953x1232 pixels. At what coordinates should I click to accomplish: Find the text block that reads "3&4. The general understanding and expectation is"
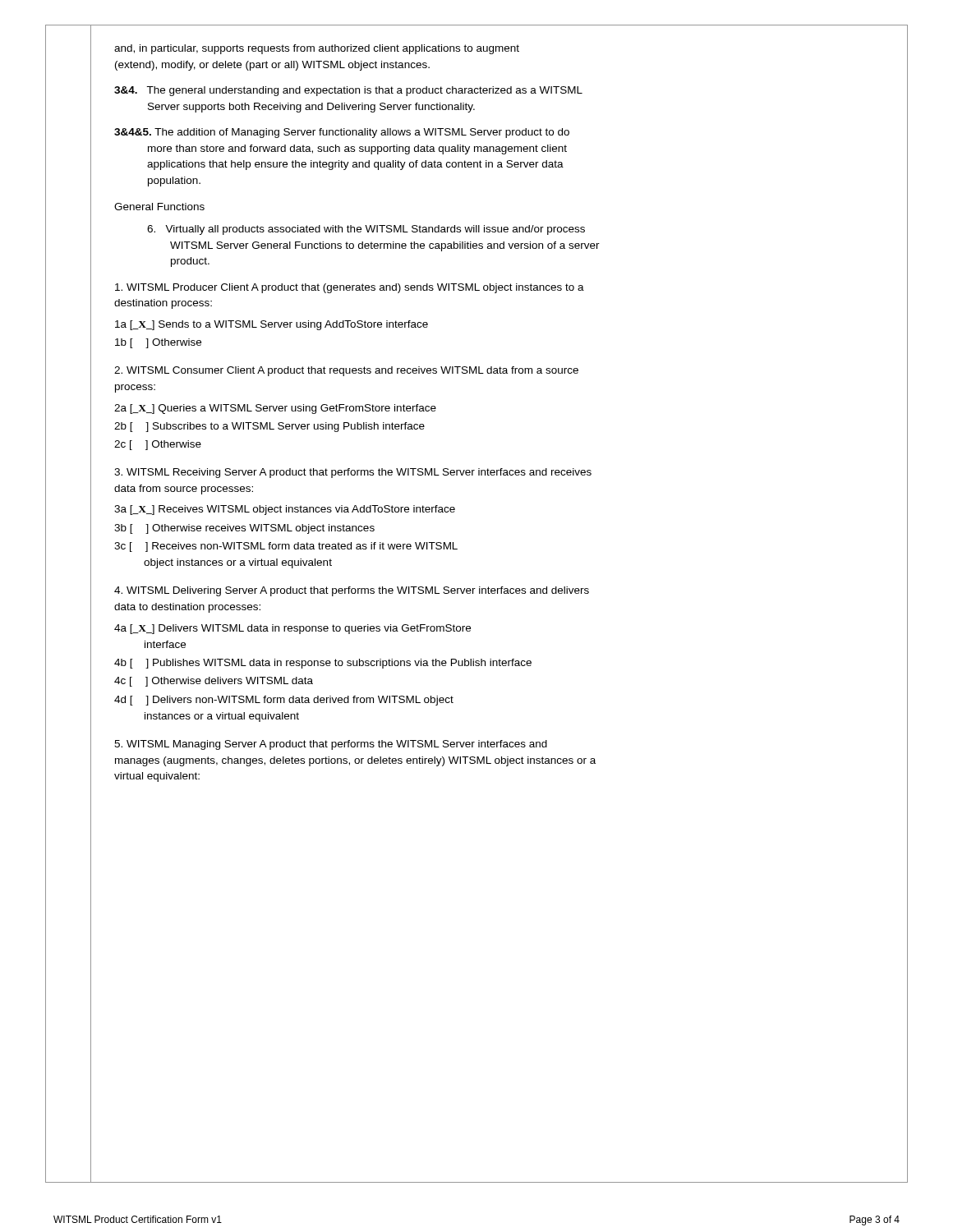pos(348,98)
